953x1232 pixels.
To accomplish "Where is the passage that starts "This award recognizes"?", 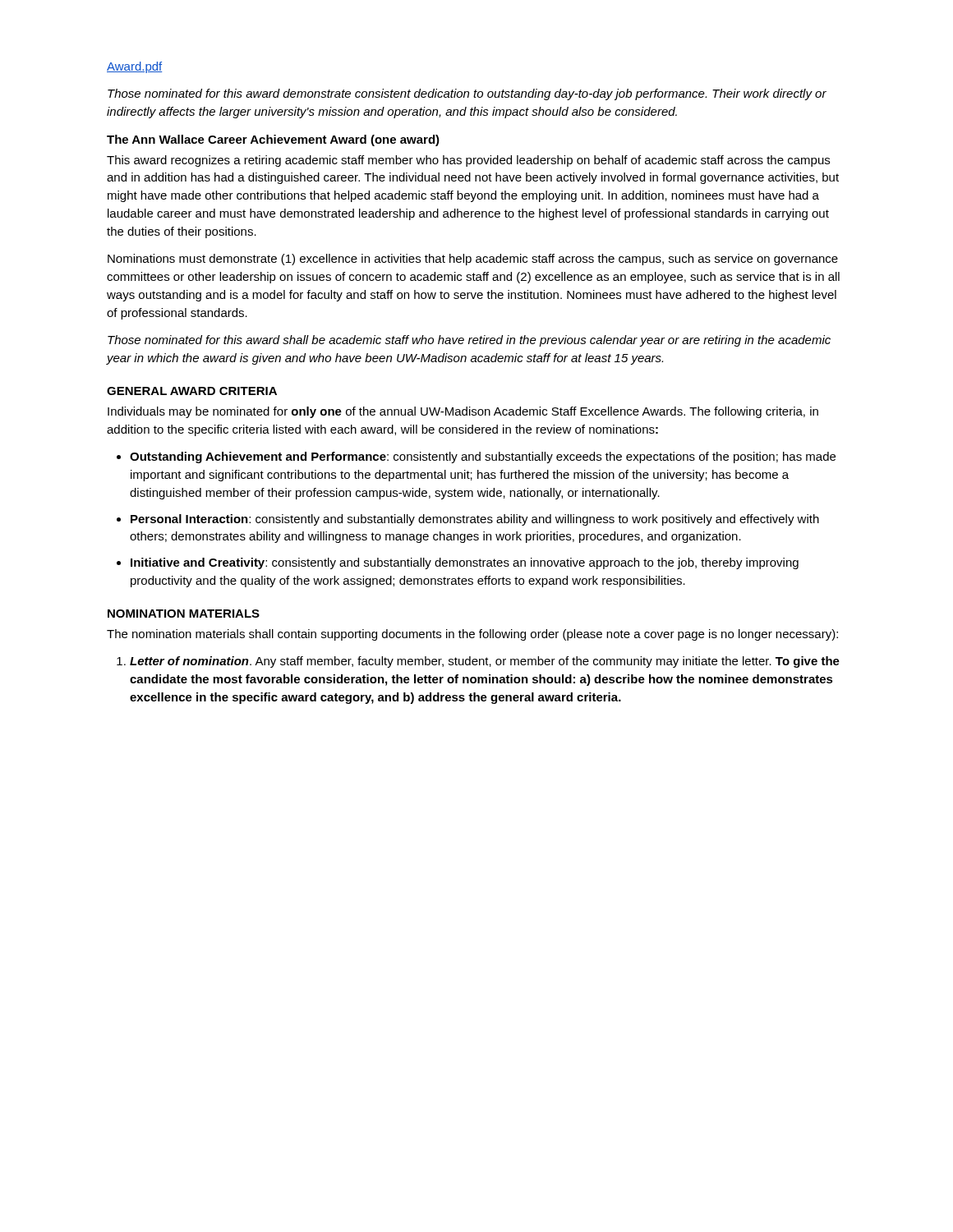I will pyautogui.click(x=468, y=161).
